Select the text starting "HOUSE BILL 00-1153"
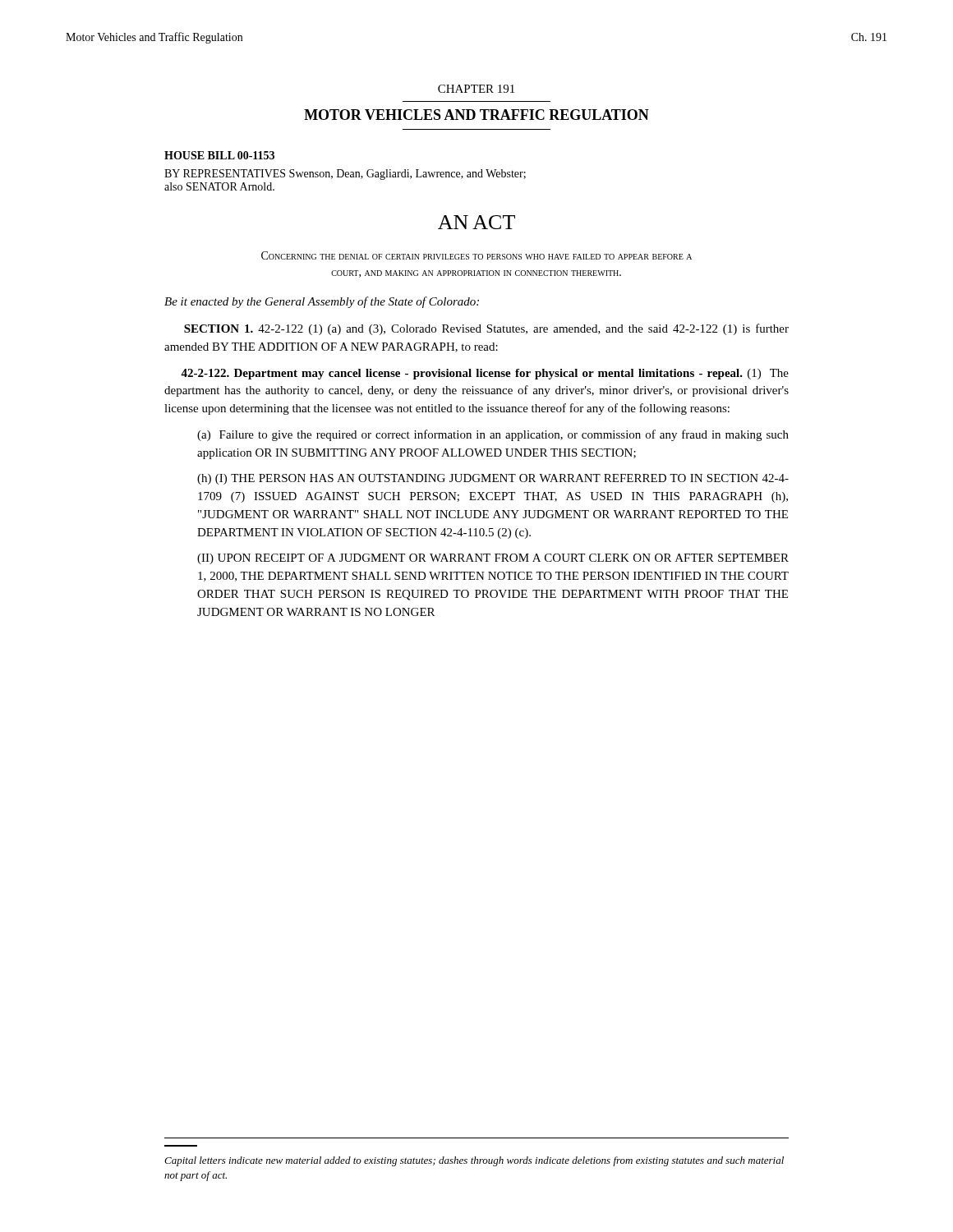The height and width of the screenshot is (1232, 953). click(220, 156)
